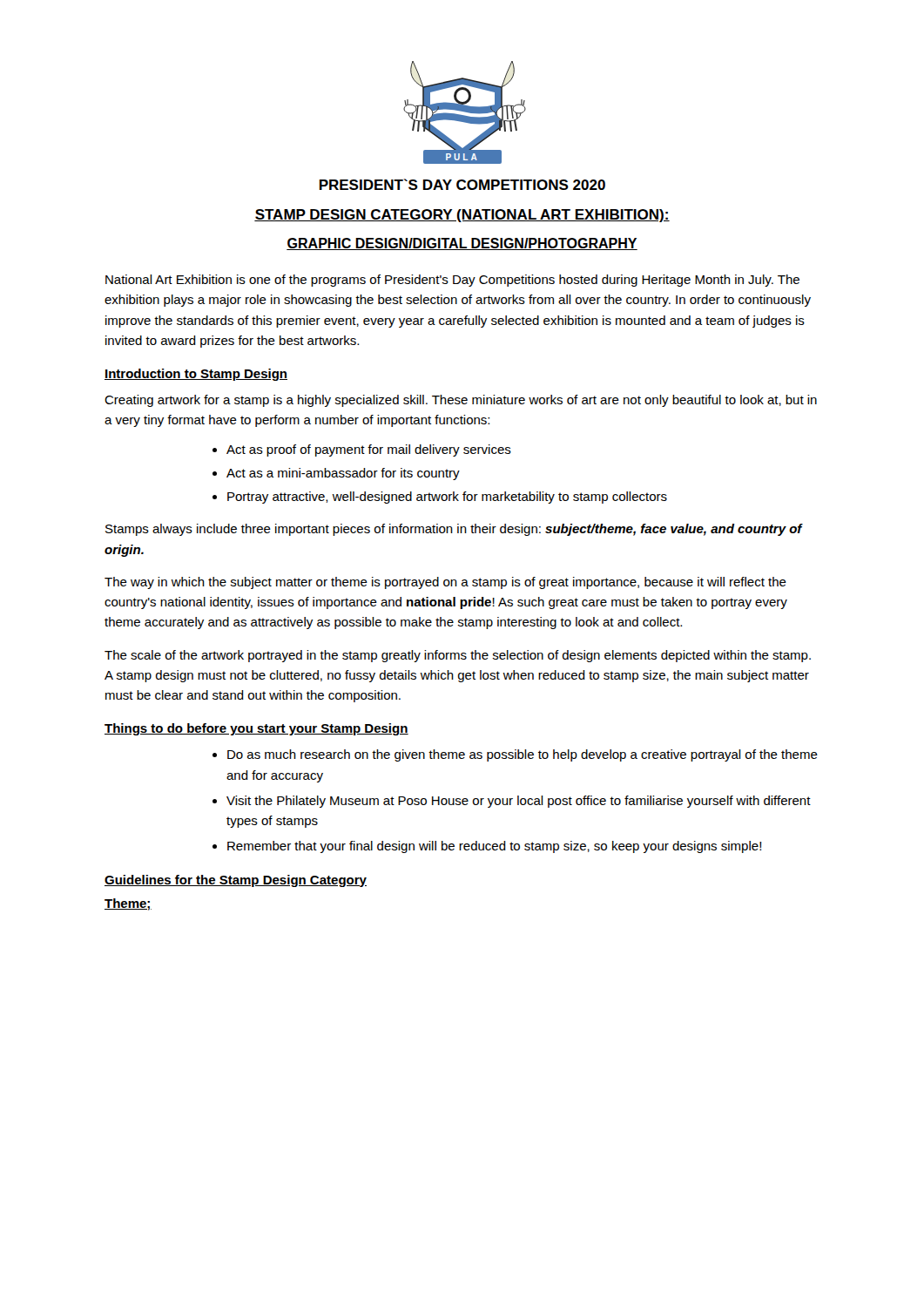Navigate to the element starting "PRESIDENT`S DAY COMPETITIONS"
Viewport: 924px width, 1307px height.
coord(462,185)
